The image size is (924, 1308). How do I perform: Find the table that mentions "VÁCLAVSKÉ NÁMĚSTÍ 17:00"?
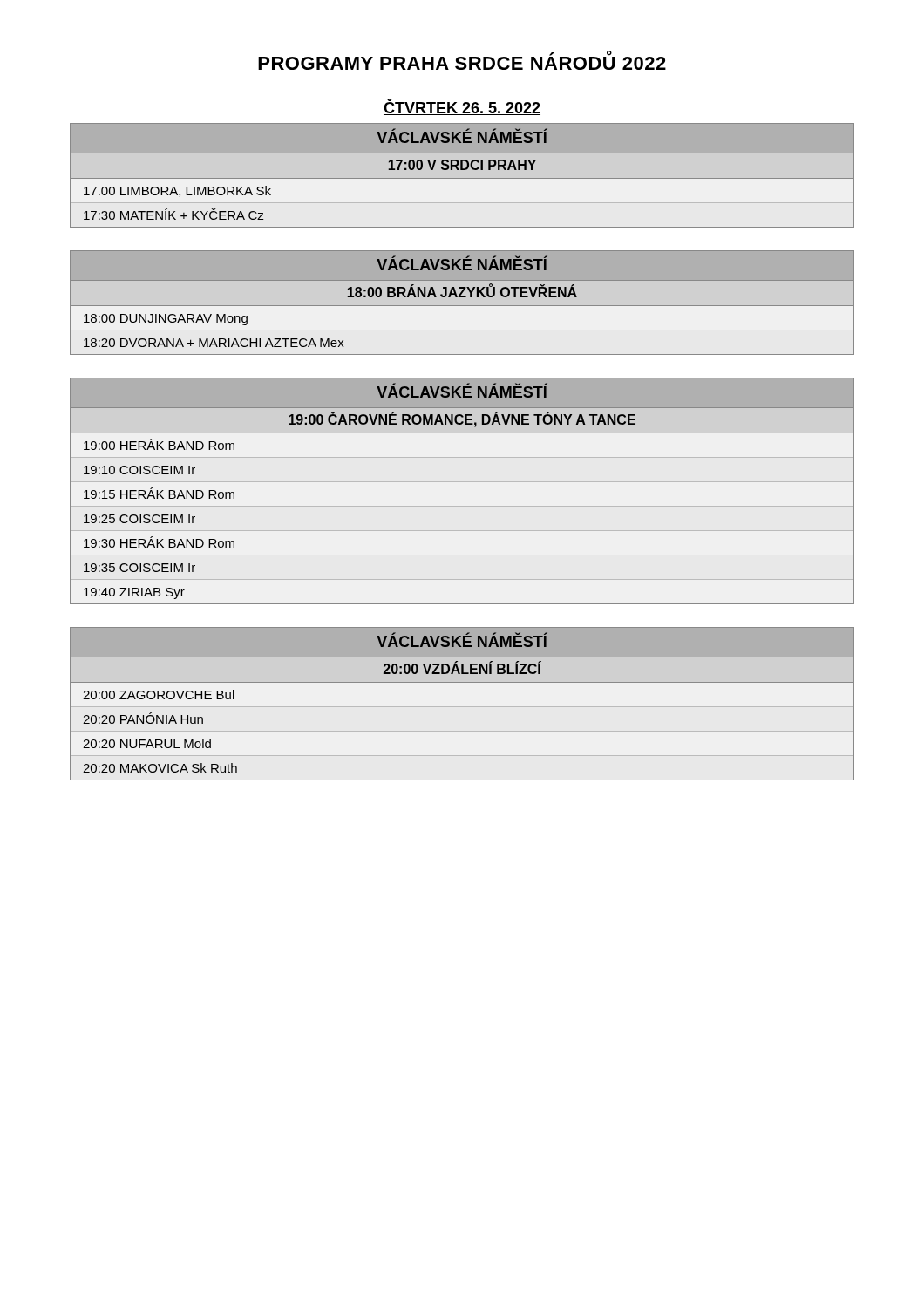coord(462,175)
